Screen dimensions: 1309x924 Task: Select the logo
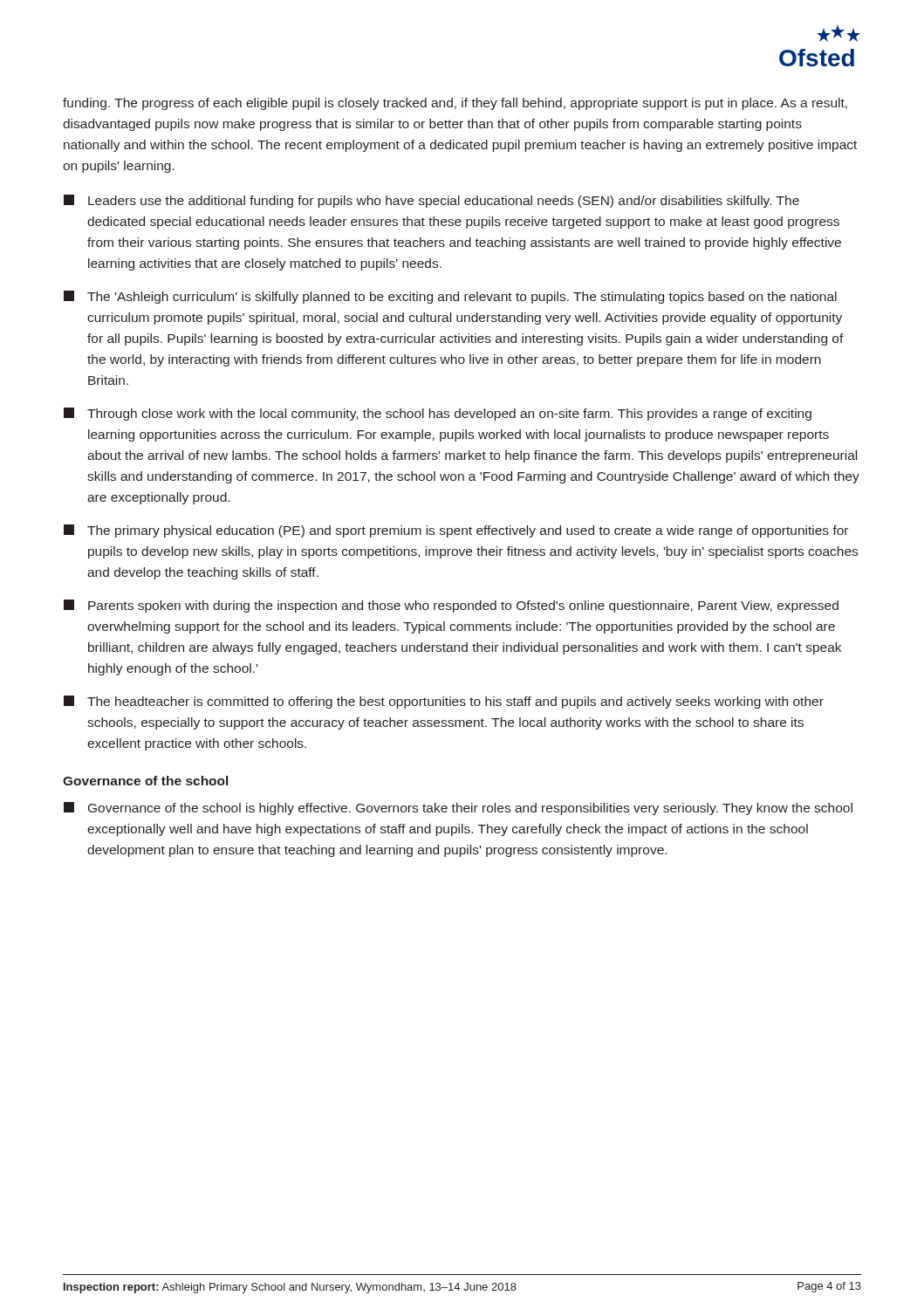[x=828, y=52]
